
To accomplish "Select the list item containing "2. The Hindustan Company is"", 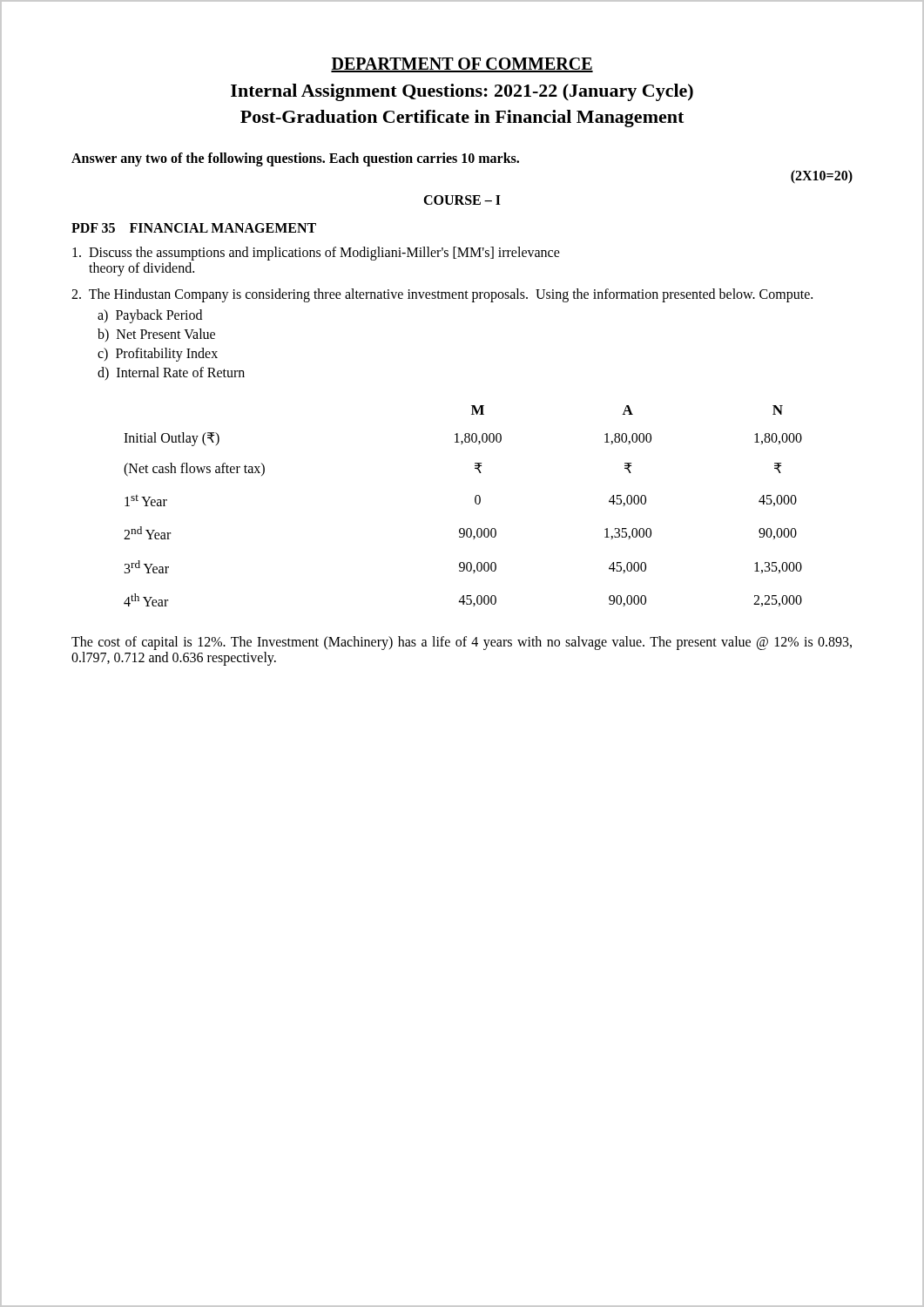I will (x=443, y=294).
